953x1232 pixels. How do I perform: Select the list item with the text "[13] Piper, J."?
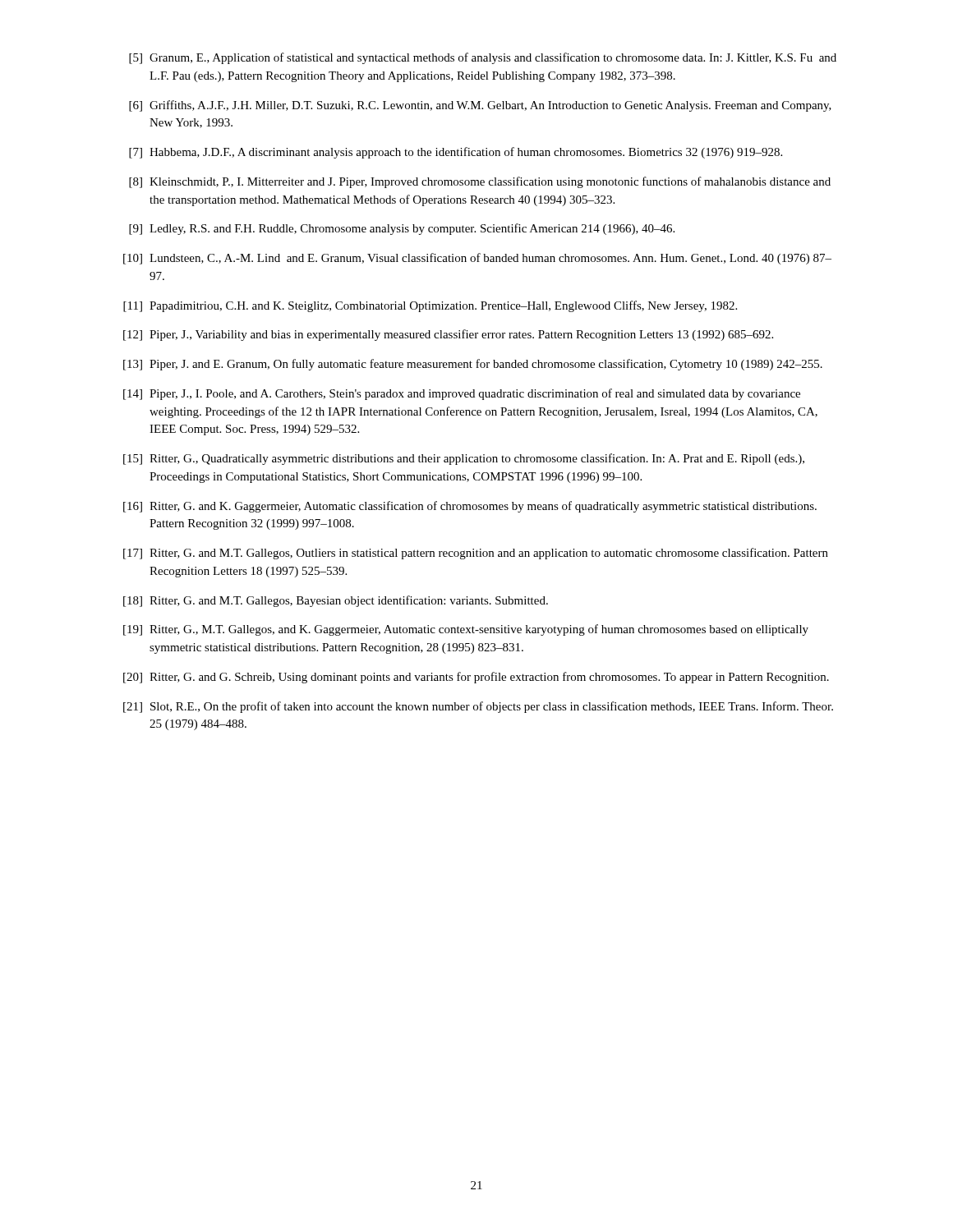click(x=476, y=365)
